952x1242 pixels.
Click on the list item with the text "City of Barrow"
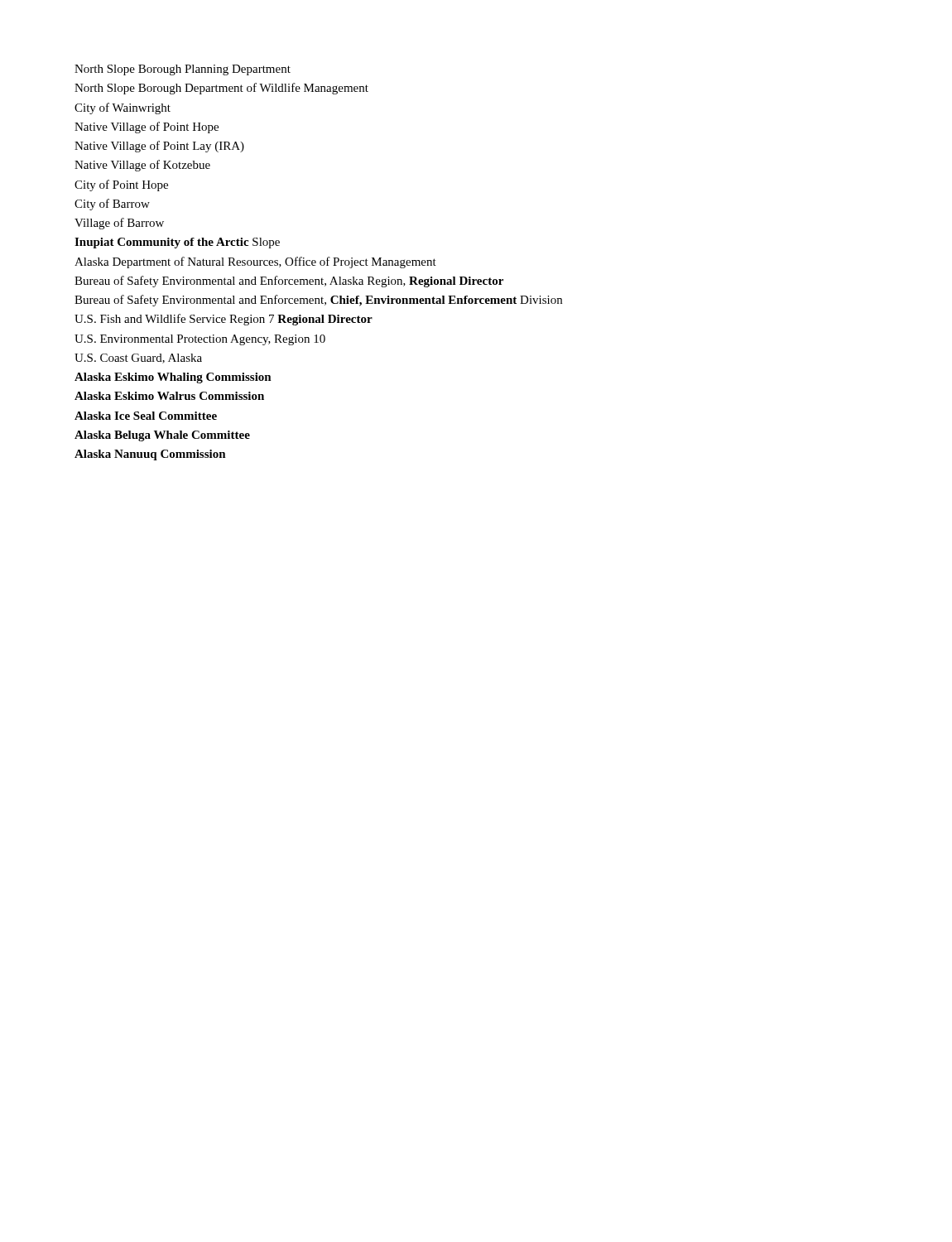click(x=112, y=204)
